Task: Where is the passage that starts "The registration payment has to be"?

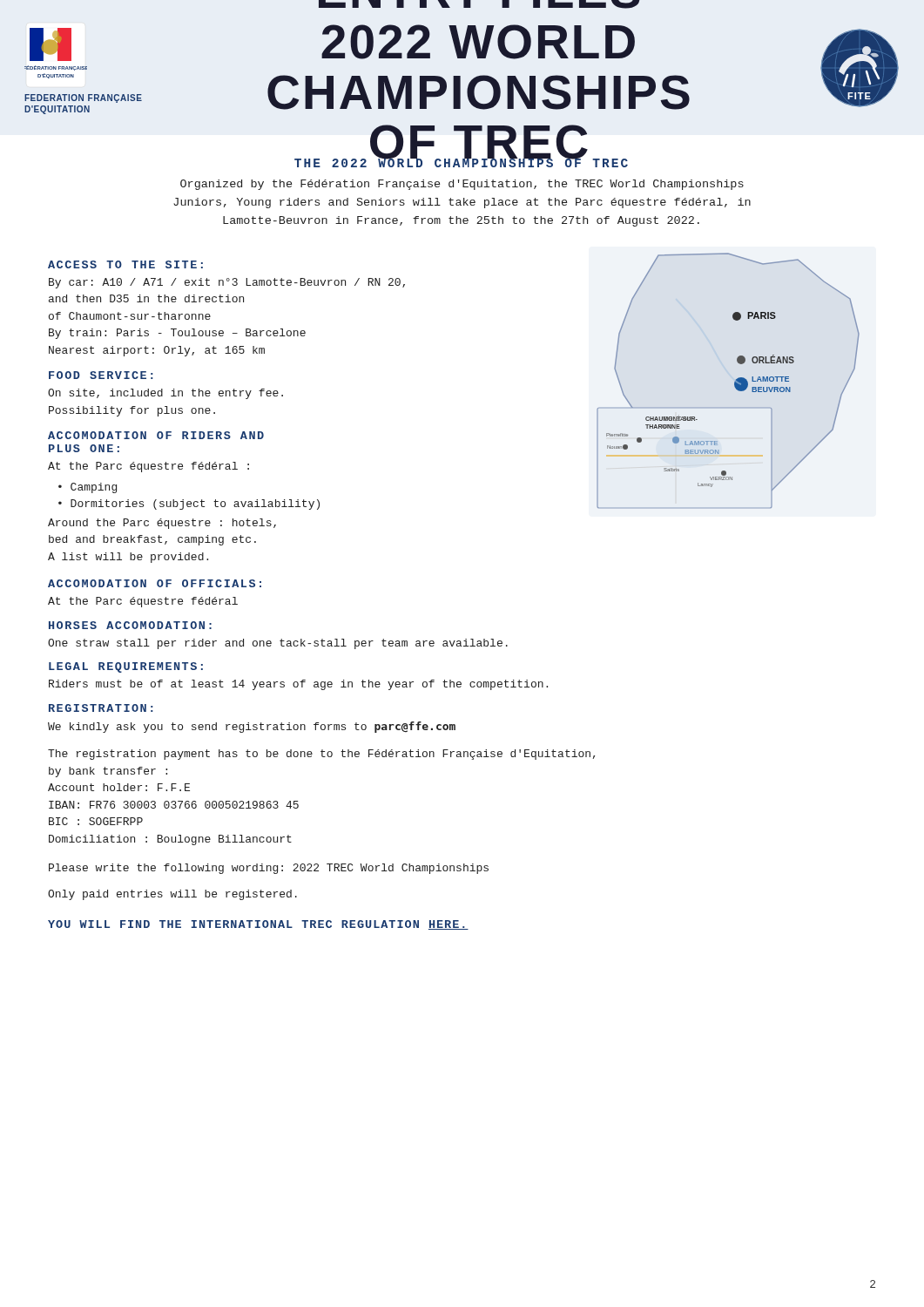Action: (321, 755)
